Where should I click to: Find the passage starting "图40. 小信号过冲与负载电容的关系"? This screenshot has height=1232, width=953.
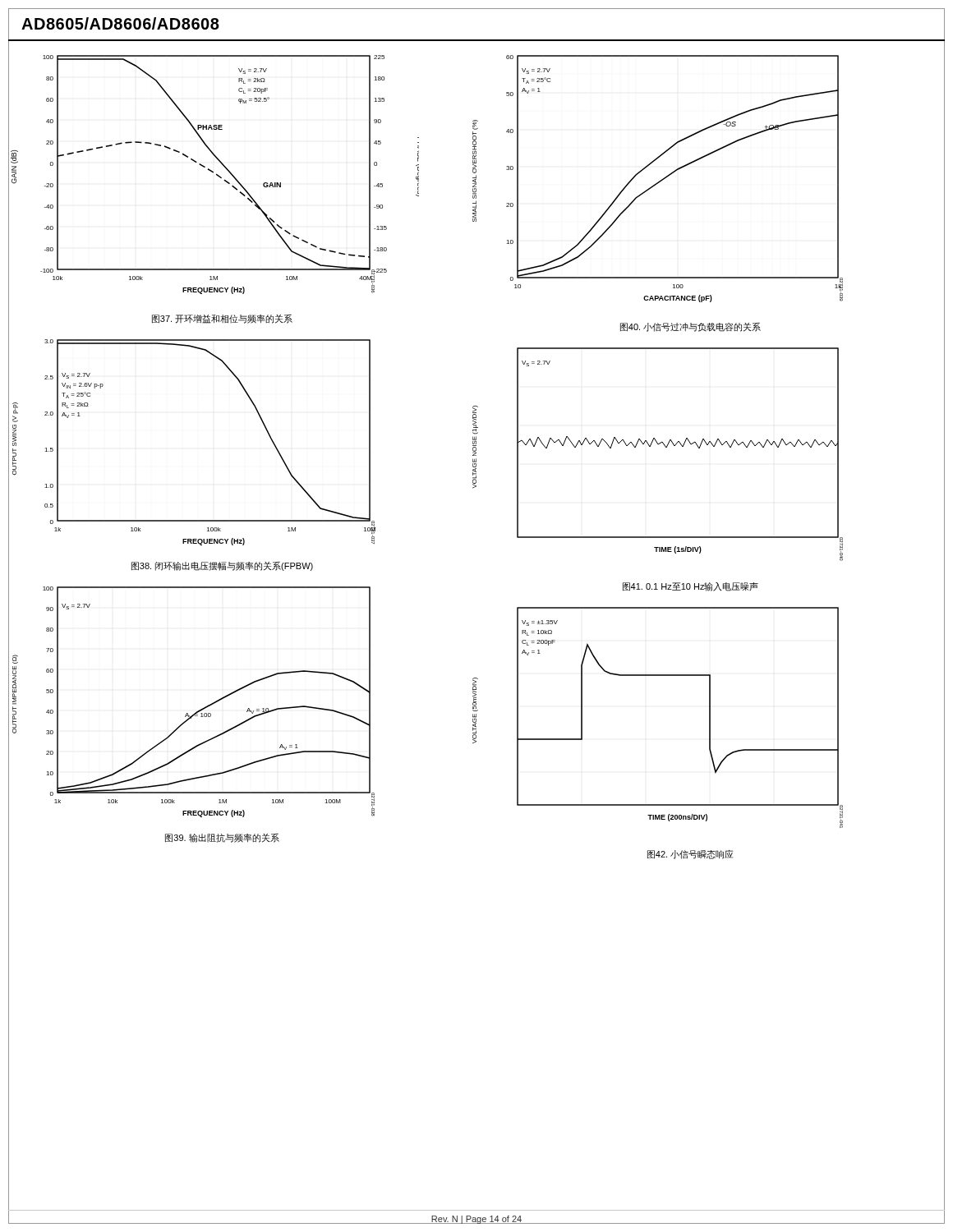(x=690, y=327)
